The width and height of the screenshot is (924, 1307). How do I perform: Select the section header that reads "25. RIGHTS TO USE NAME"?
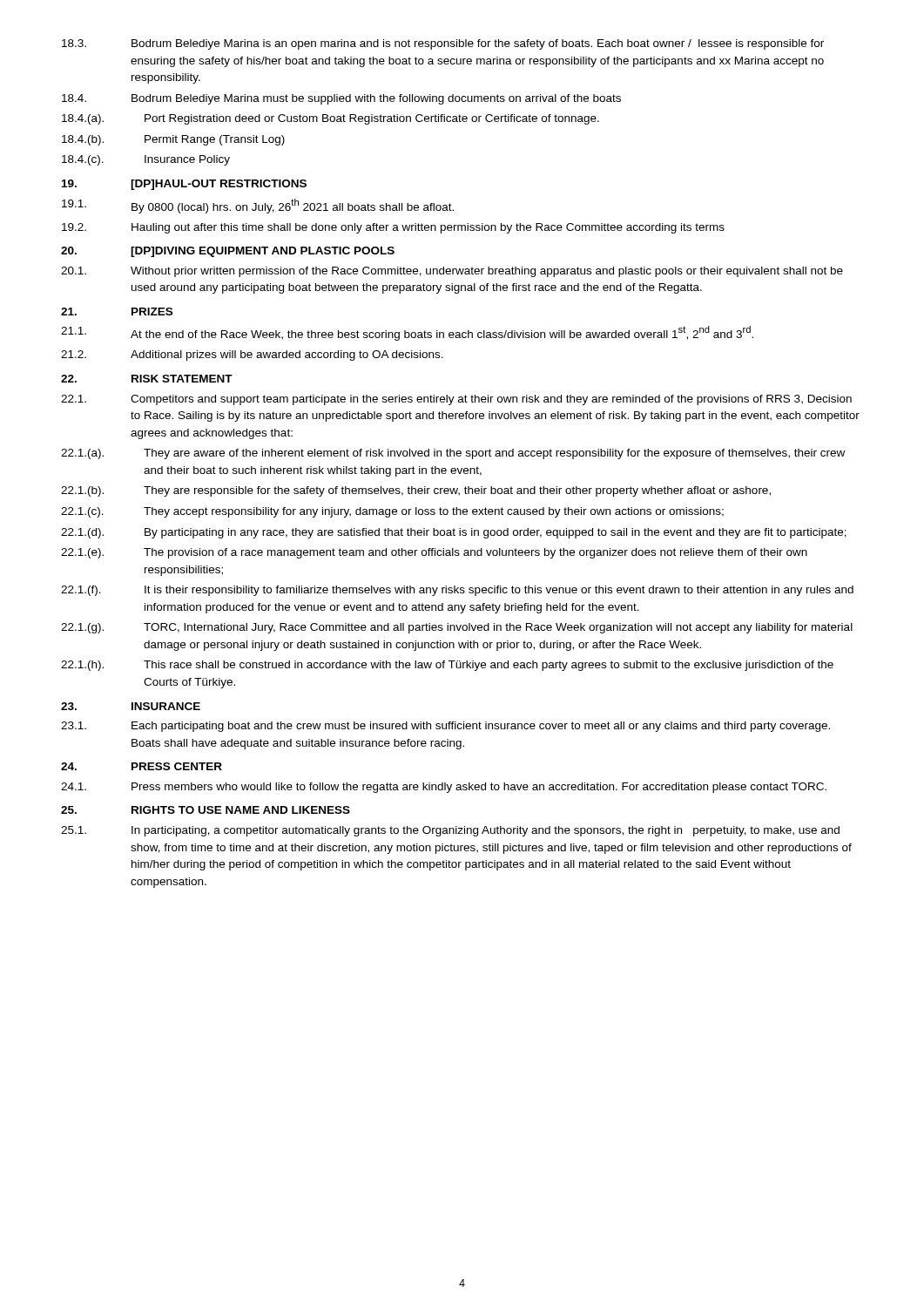click(x=206, y=810)
